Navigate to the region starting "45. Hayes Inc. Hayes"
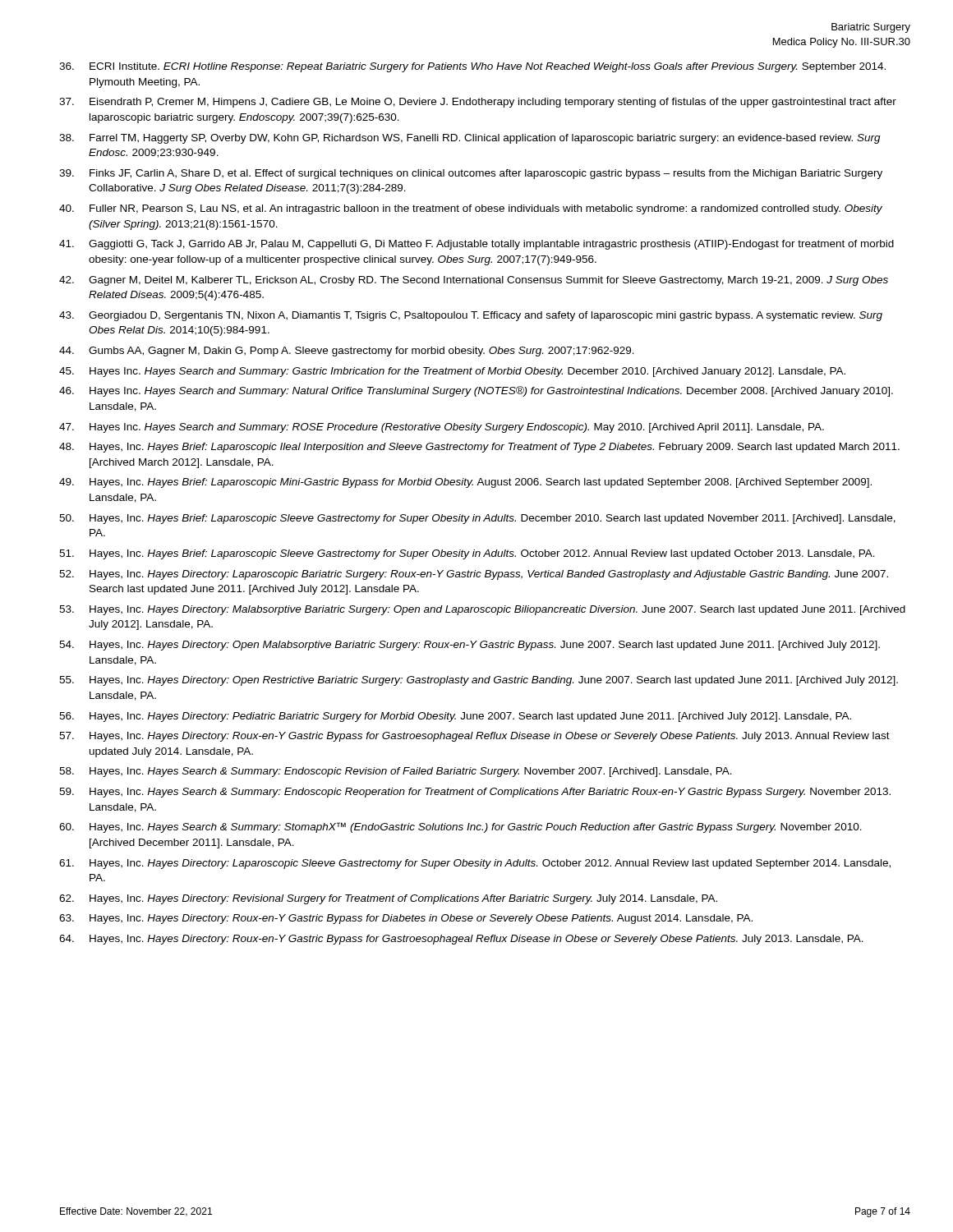The height and width of the screenshot is (1232, 953). point(485,371)
